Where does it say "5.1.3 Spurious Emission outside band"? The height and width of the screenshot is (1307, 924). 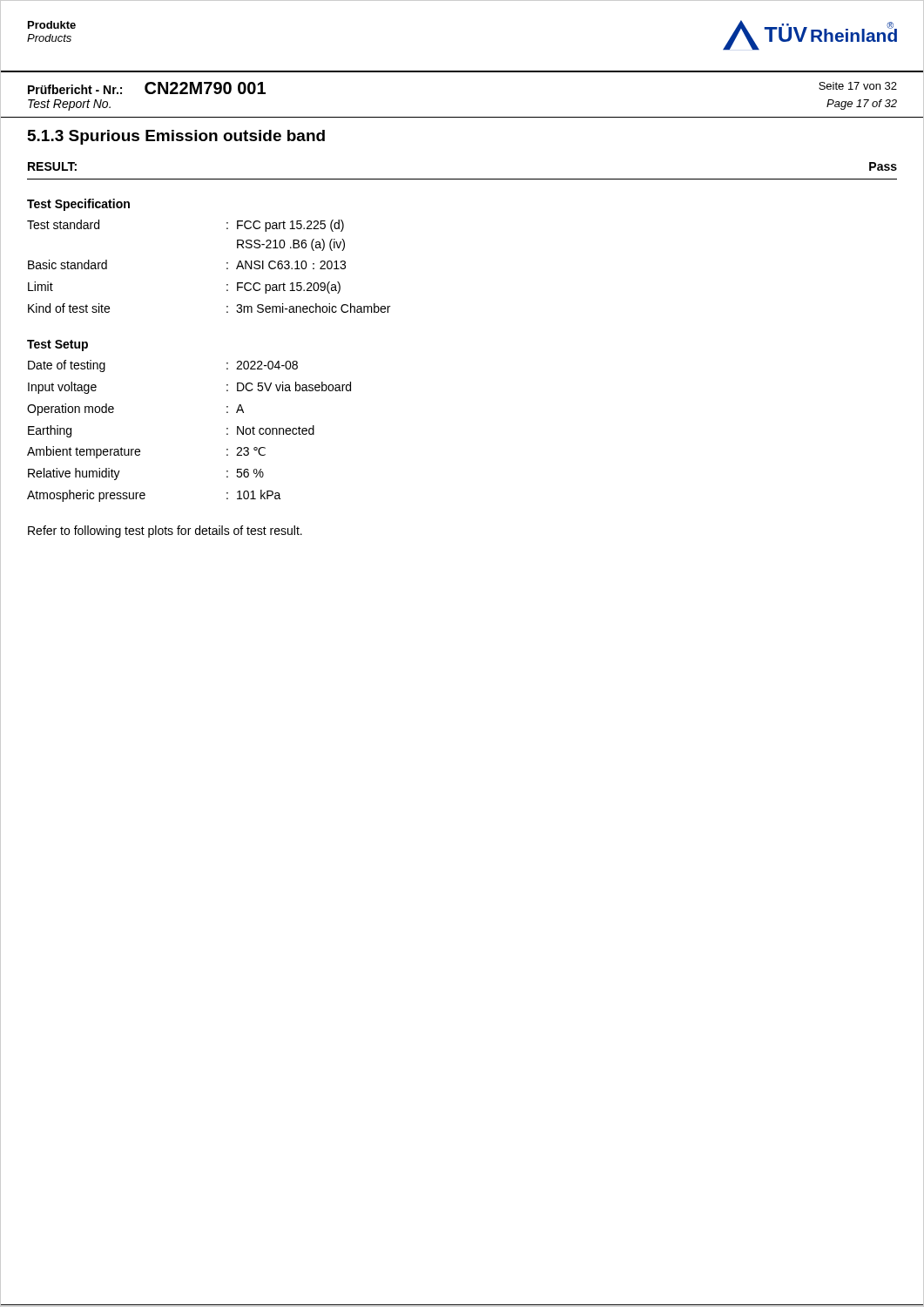176,136
